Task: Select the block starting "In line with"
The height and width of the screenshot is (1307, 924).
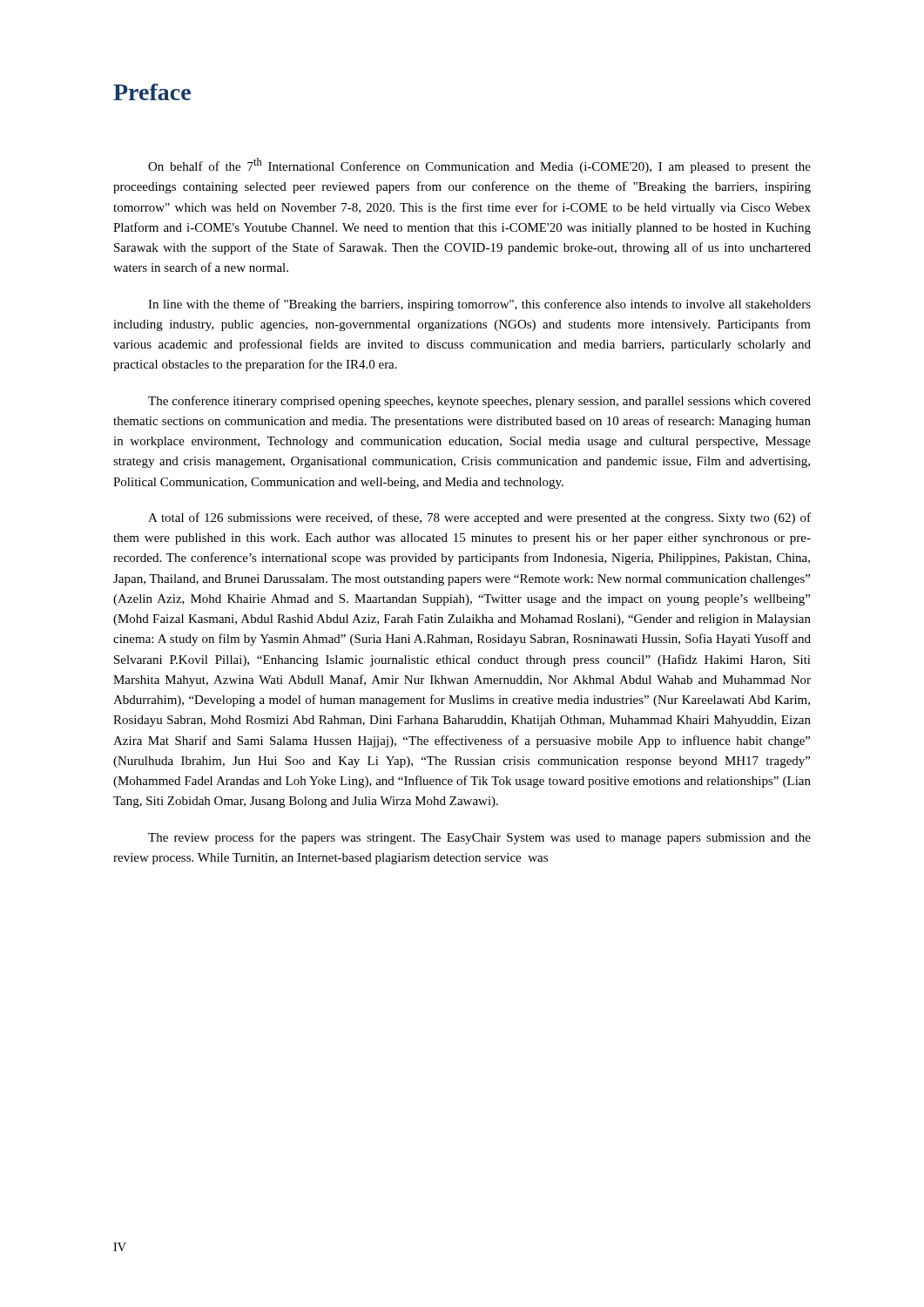Action: (462, 335)
